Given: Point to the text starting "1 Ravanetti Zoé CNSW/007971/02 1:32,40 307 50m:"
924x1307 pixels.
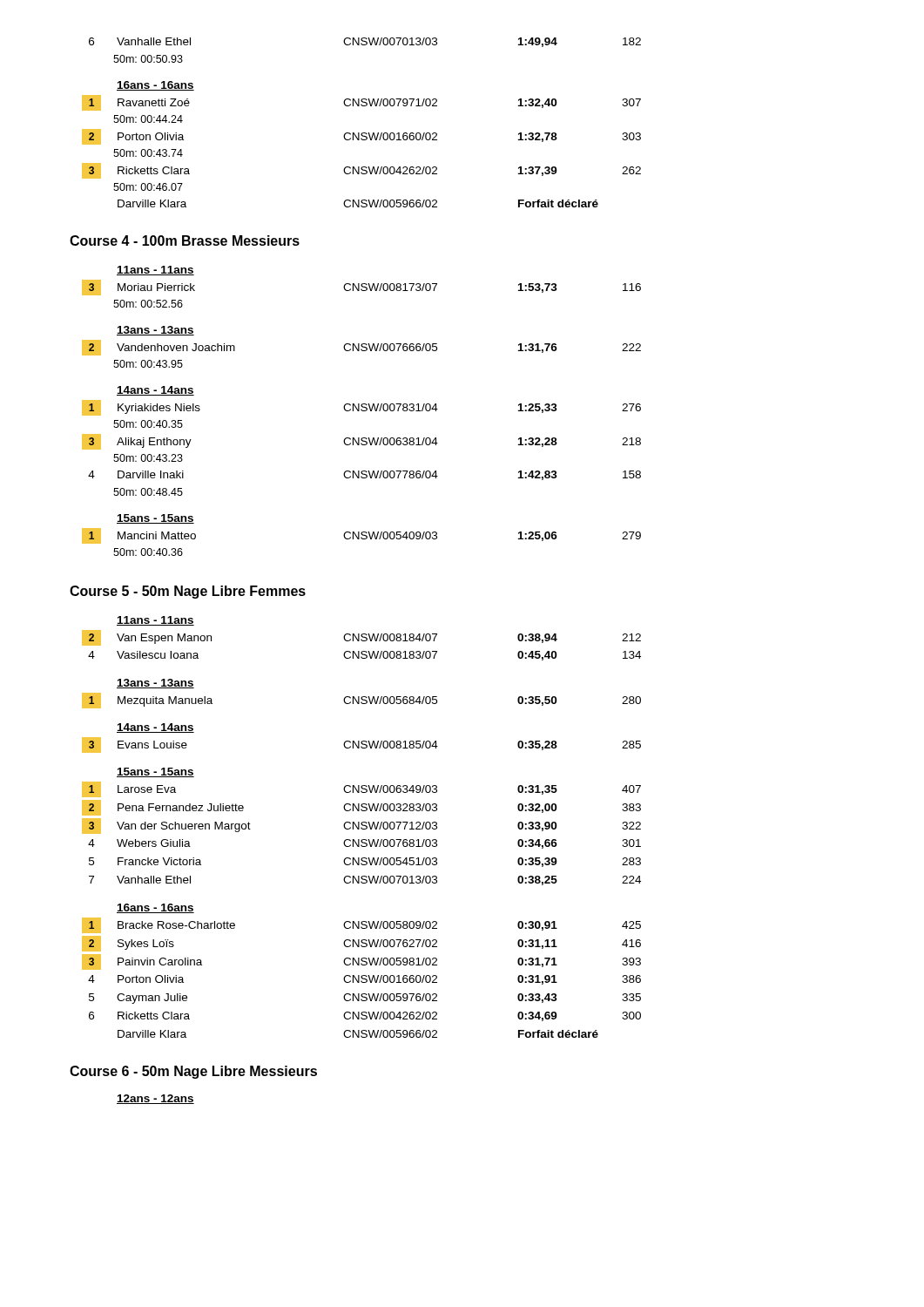Looking at the screenshot, I should [x=361, y=103].
